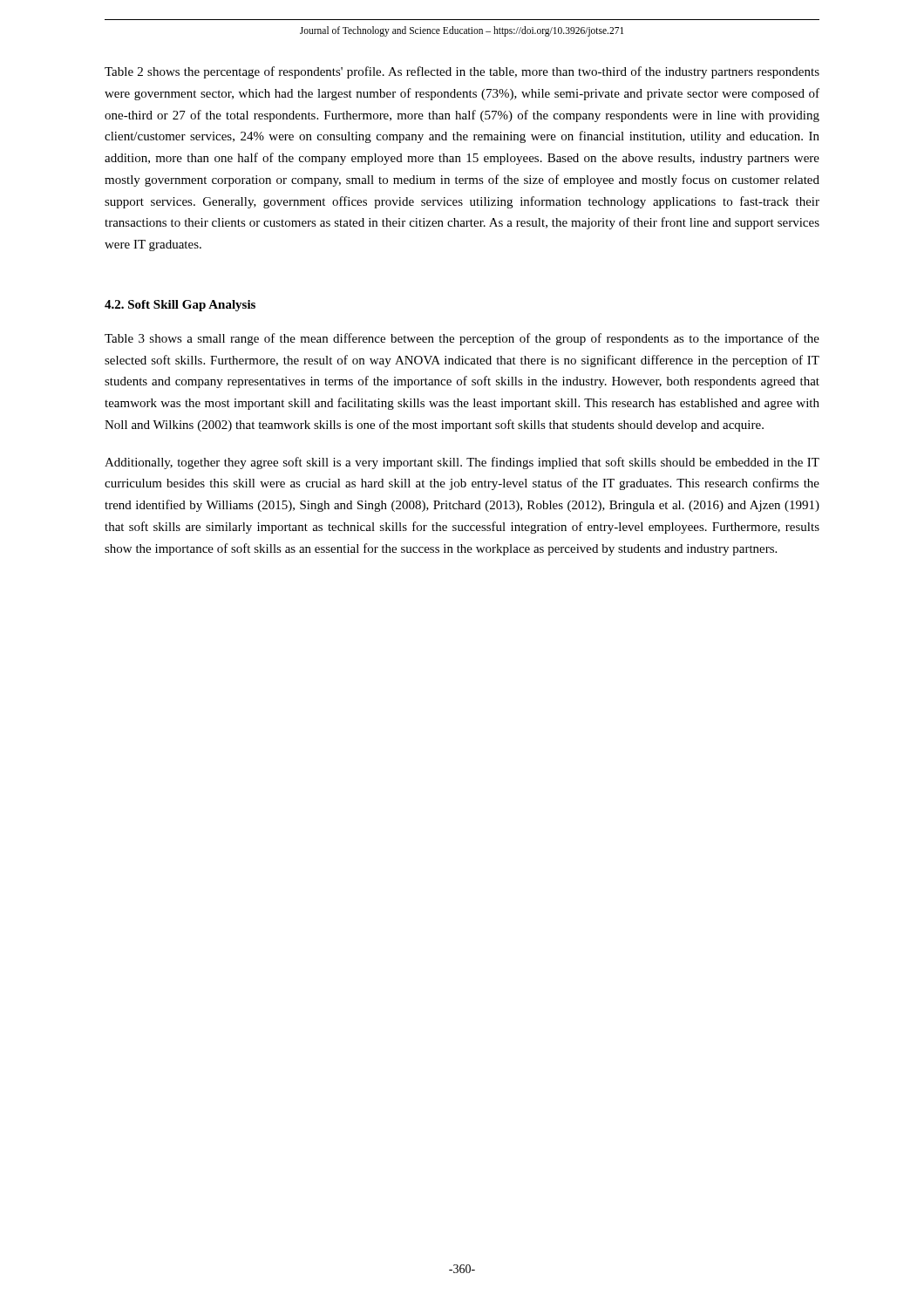Select the text block starting "4.2. Soft Skill Gap"
Image resolution: width=924 pixels, height=1308 pixels.
coord(180,304)
